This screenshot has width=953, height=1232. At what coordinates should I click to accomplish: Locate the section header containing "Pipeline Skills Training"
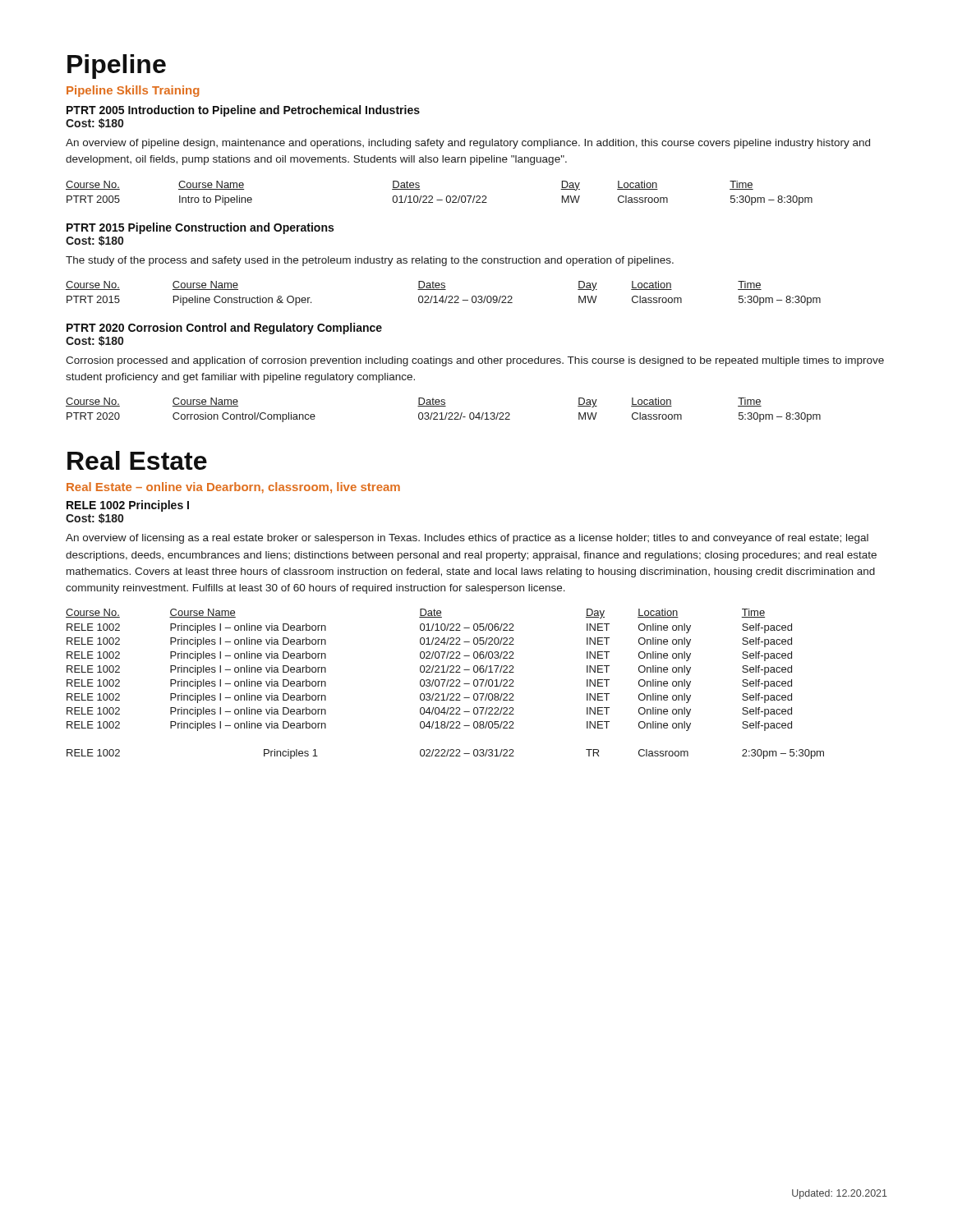tap(133, 90)
